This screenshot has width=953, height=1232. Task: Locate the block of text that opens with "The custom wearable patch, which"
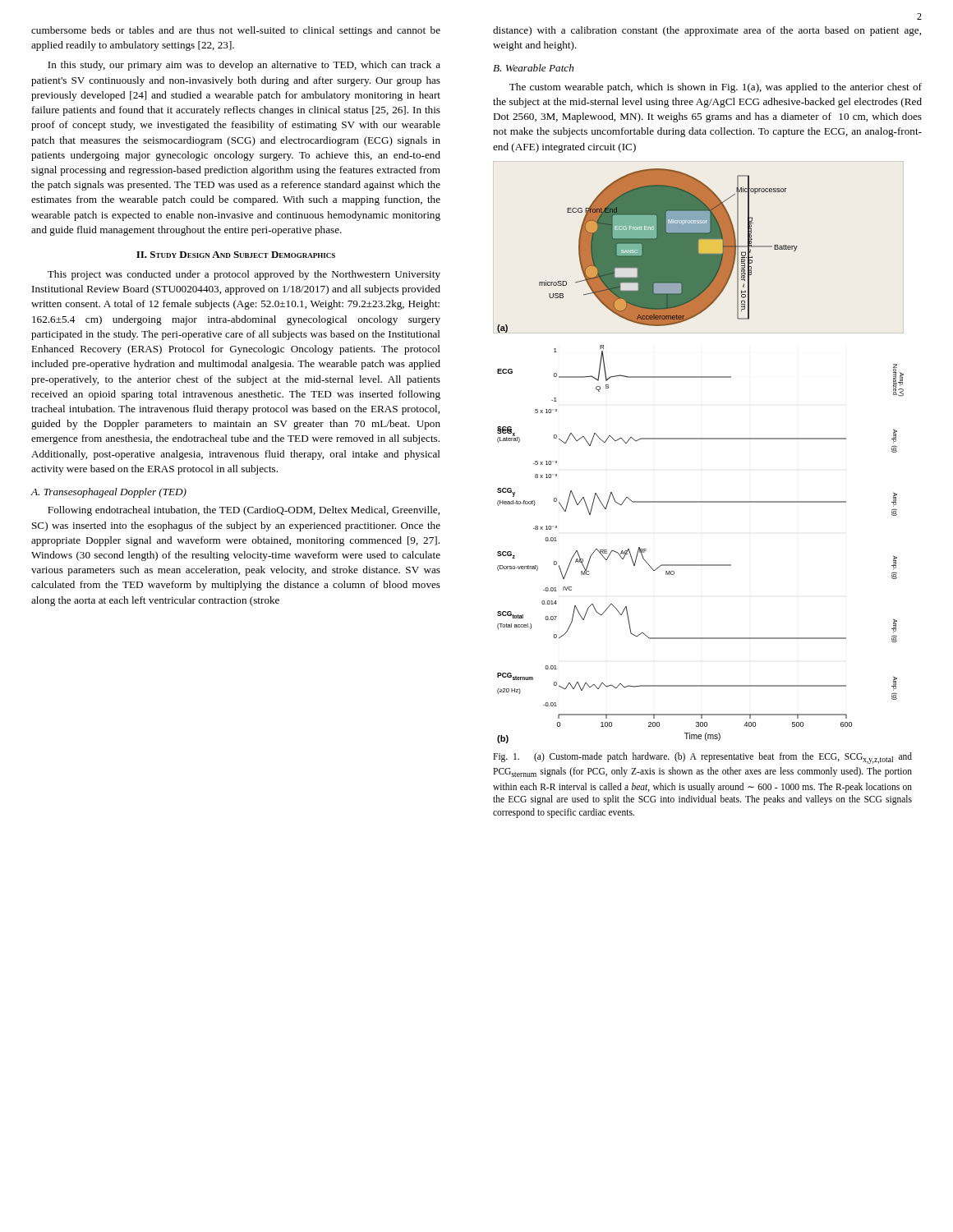707,116
